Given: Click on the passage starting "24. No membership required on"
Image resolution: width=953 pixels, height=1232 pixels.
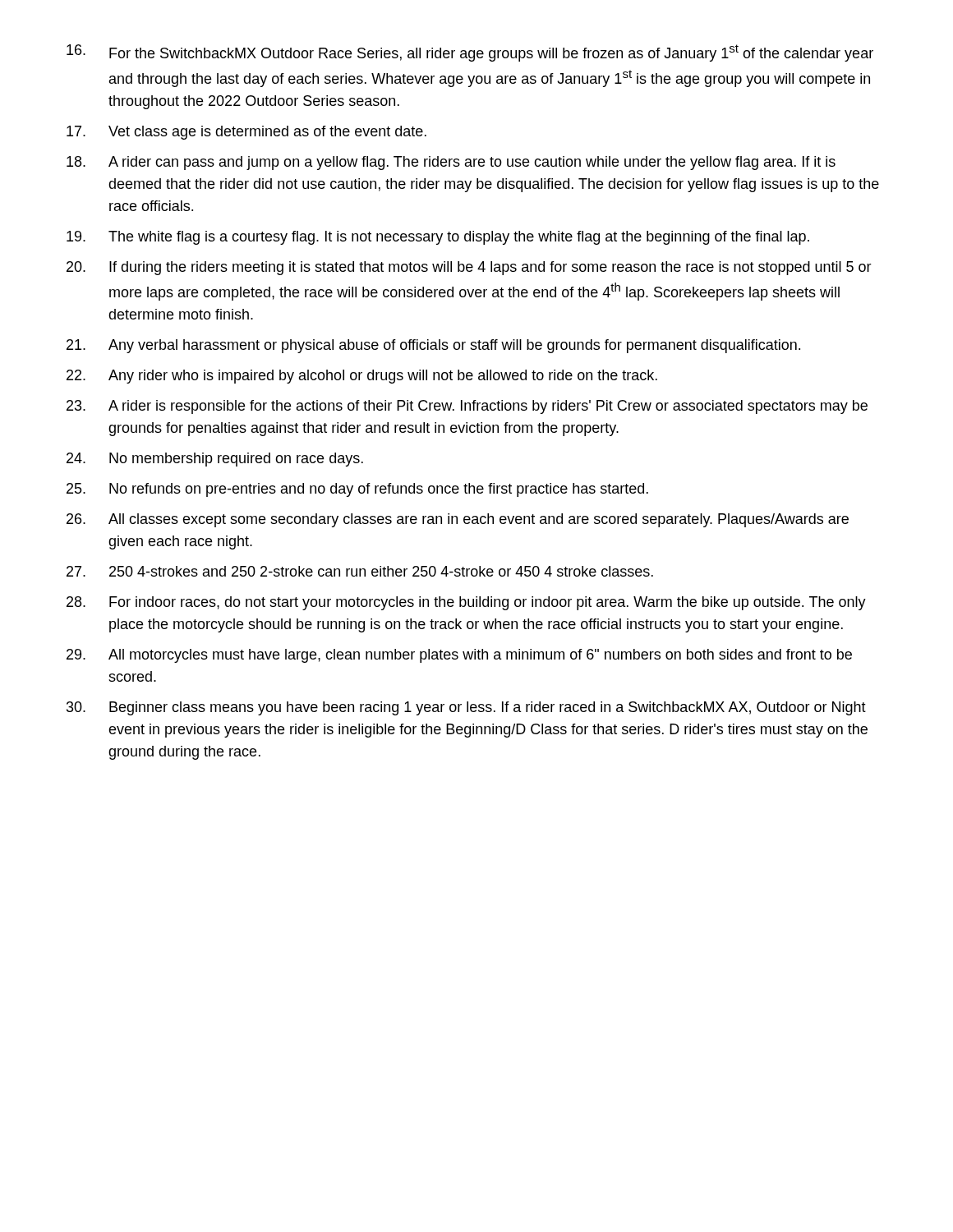Looking at the screenshot, I should coord(215,460).
